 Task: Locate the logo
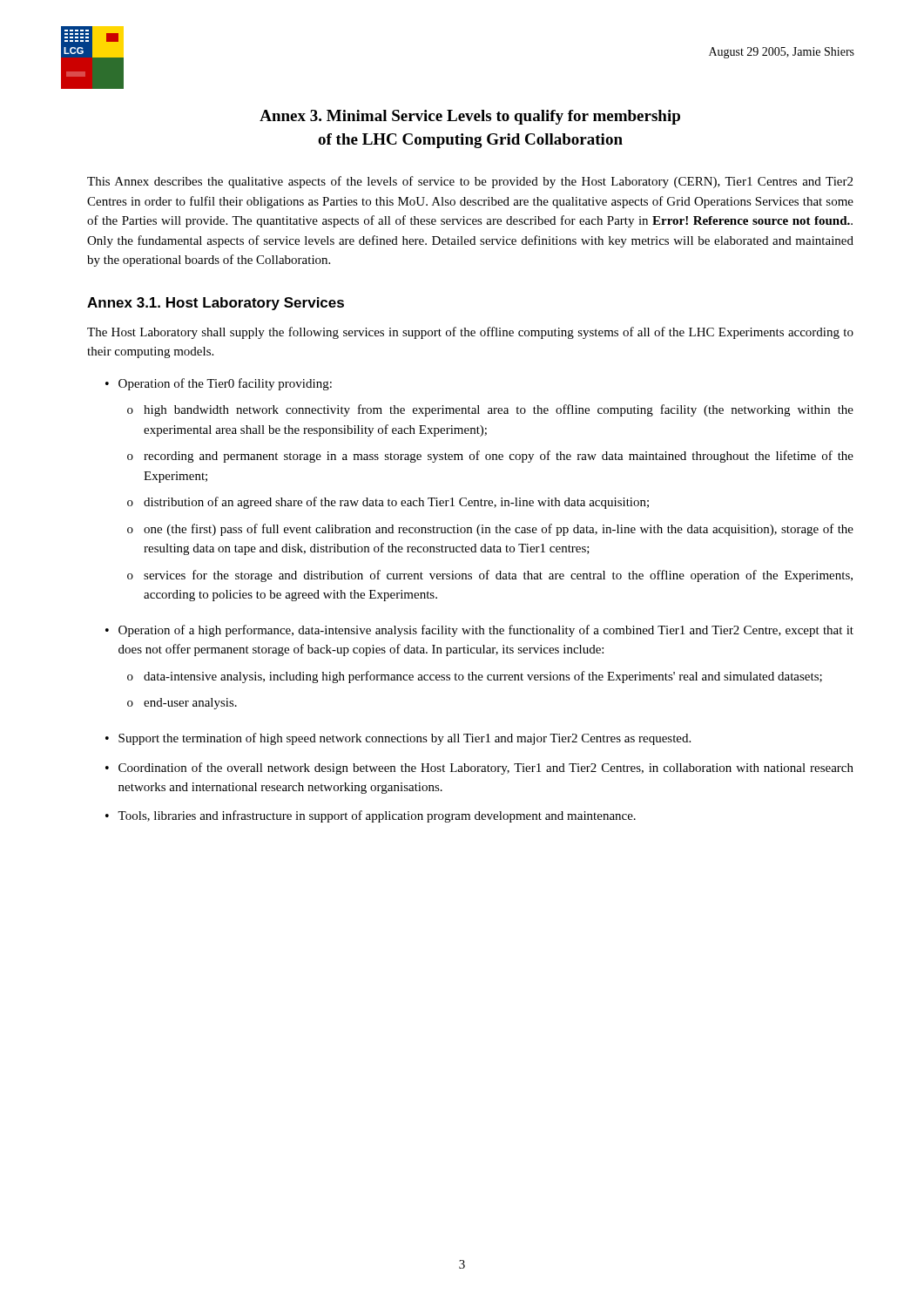(x=92, y=59)
